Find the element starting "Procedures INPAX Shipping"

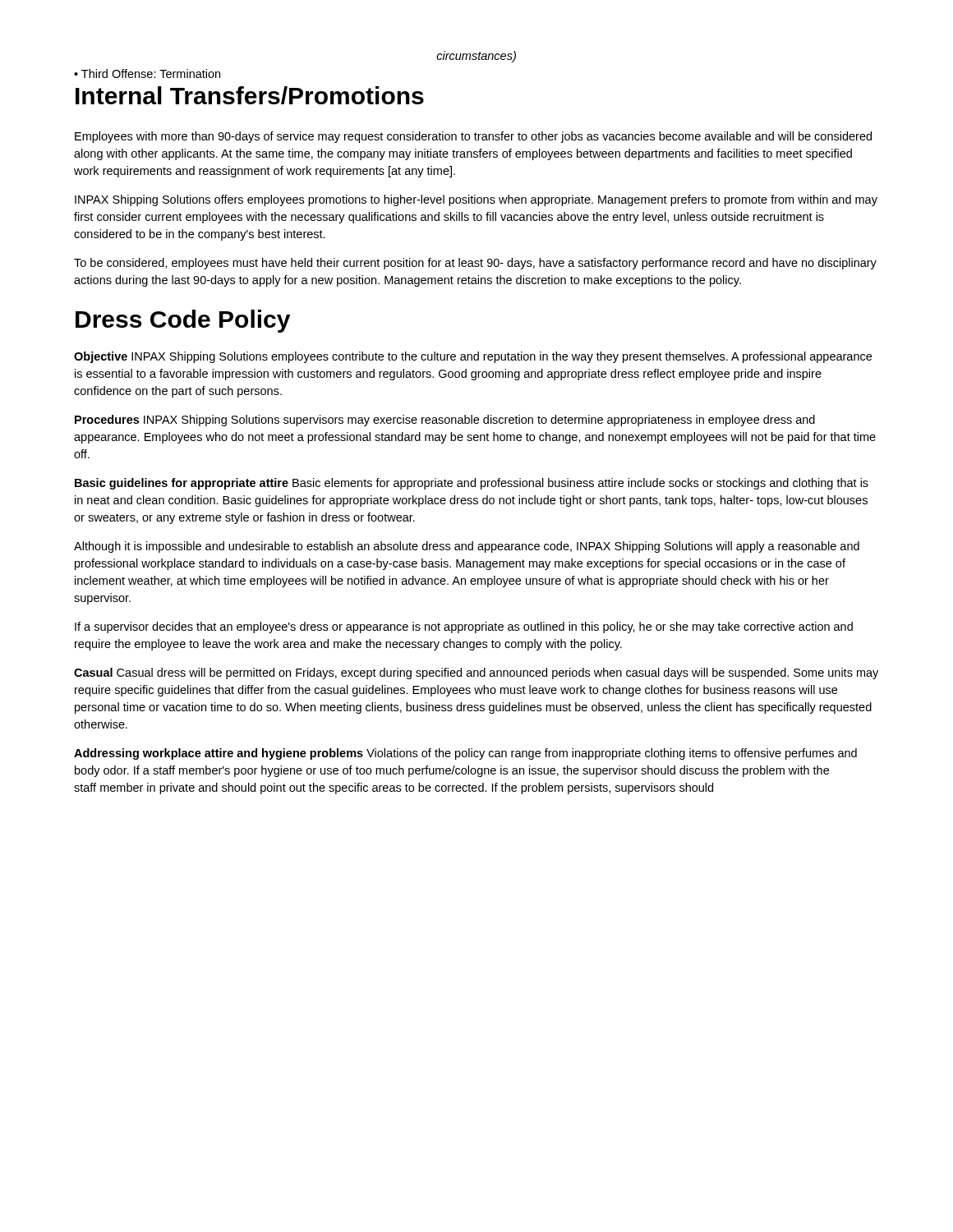click(x=475, y=437)
